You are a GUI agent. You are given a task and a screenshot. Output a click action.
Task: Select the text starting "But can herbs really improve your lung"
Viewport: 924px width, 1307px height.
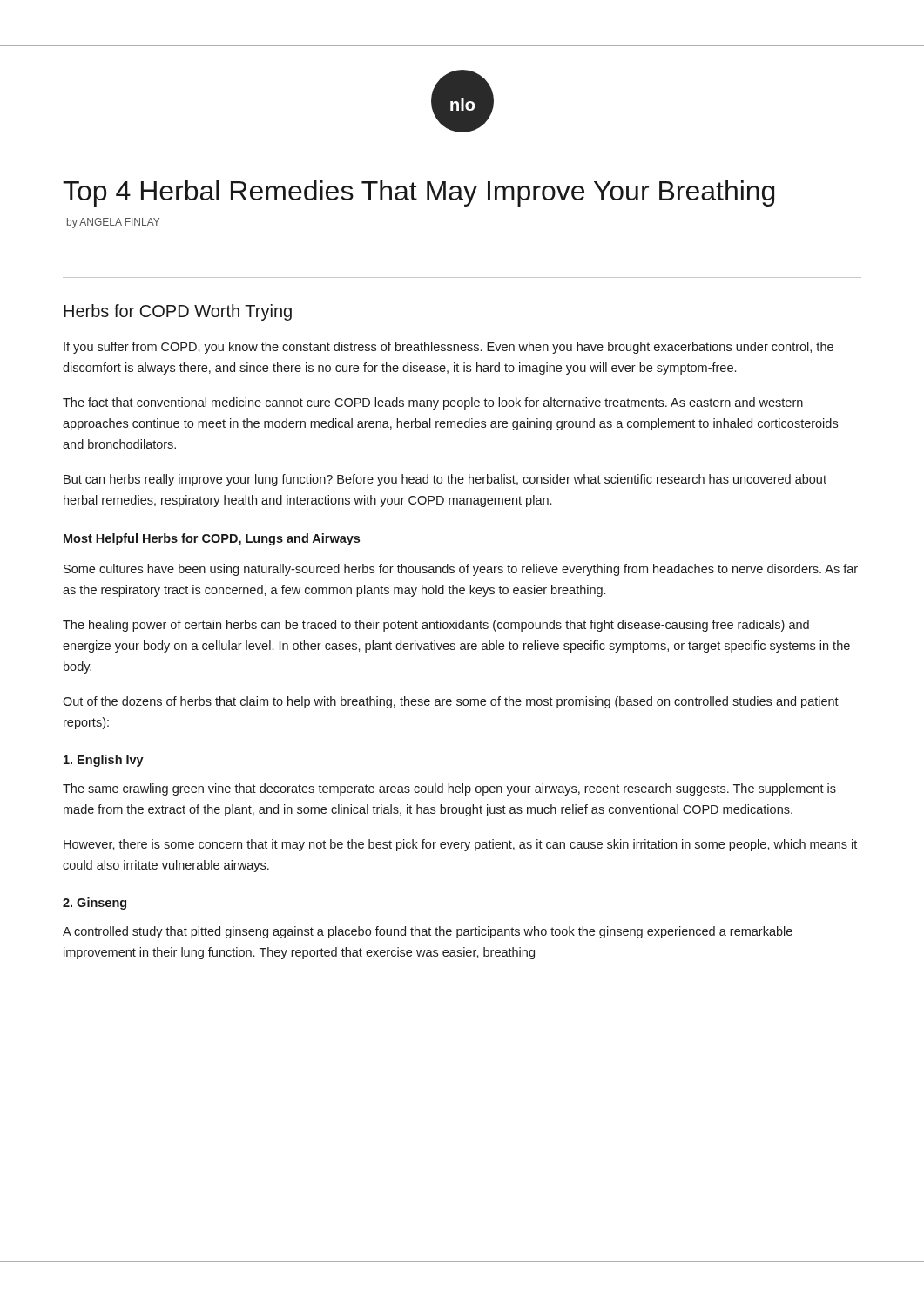pyautogui.click(x=462, y=490)
